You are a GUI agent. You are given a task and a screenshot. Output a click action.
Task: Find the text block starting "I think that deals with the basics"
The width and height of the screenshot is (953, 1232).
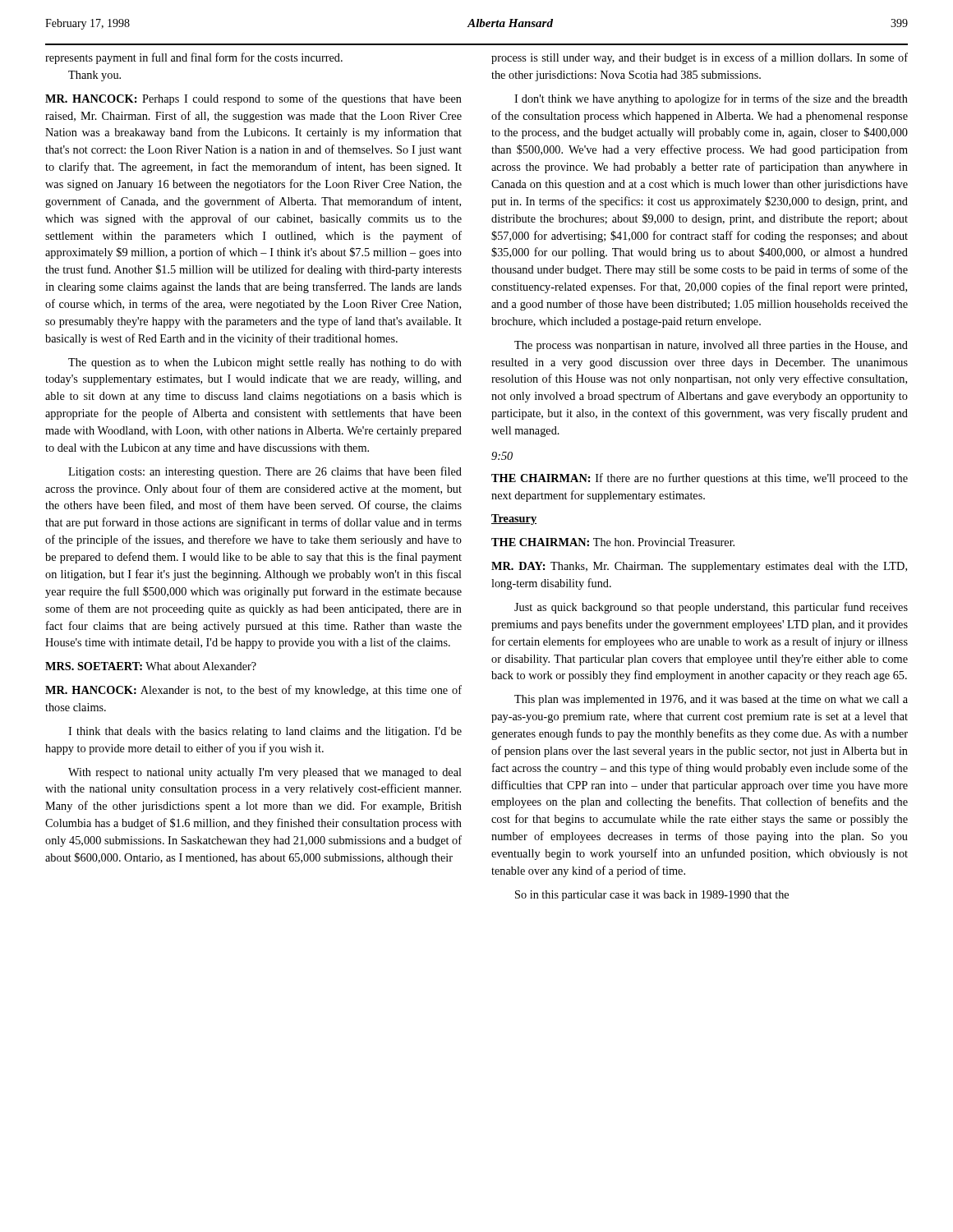[x=253, y=740]
